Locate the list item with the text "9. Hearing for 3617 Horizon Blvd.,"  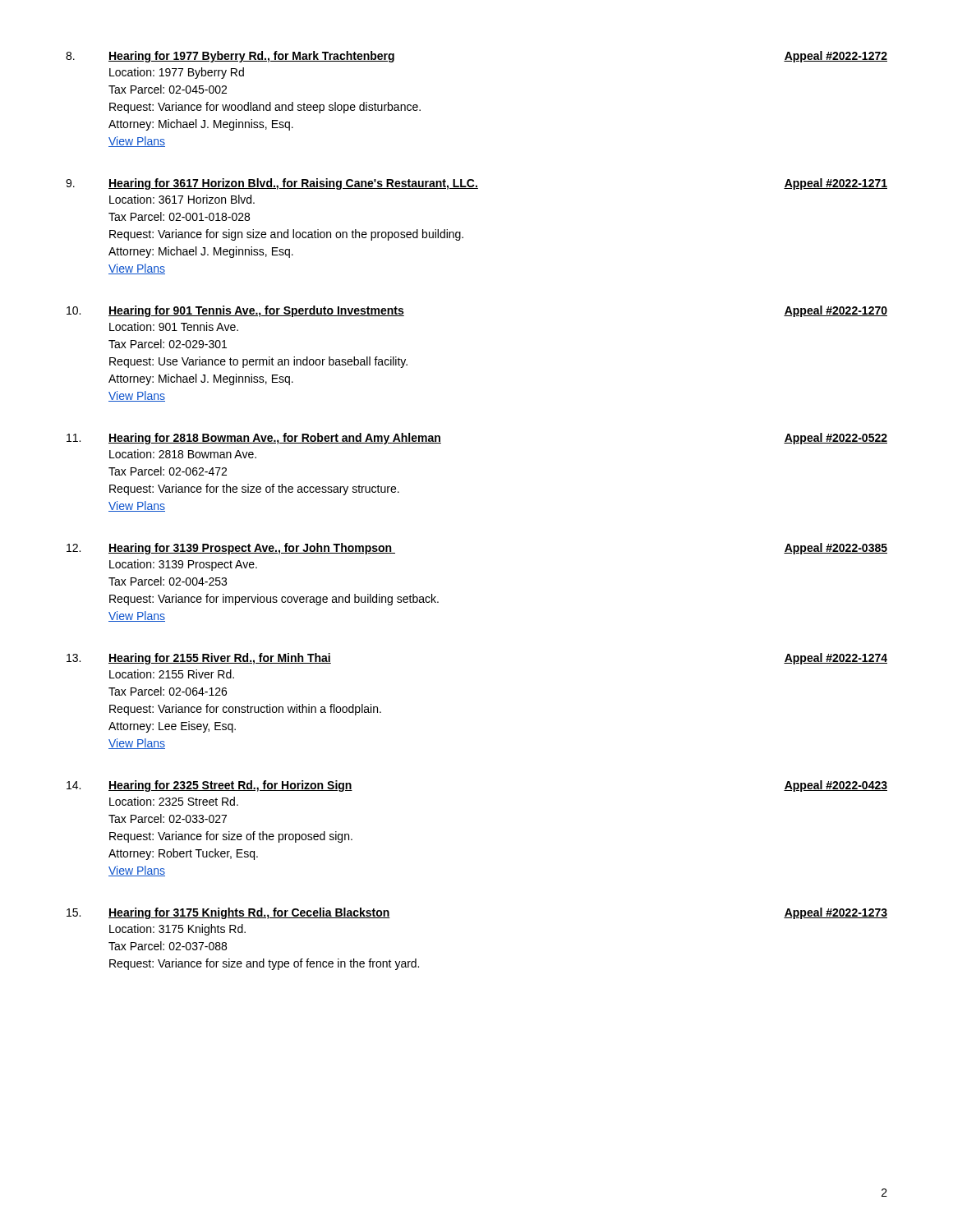(x=476, y=184)
